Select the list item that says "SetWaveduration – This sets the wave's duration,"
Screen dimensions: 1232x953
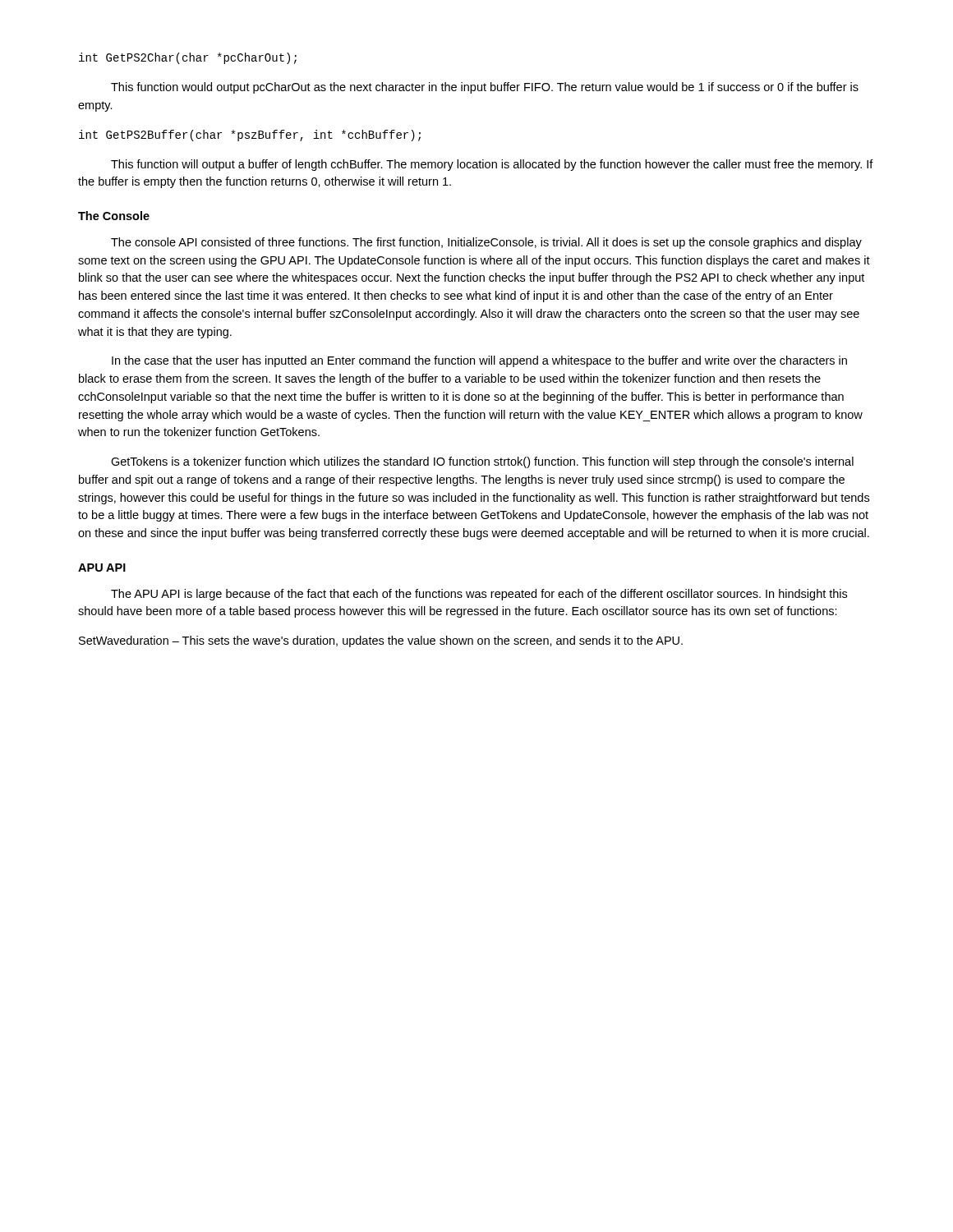[x=381, y=641]
